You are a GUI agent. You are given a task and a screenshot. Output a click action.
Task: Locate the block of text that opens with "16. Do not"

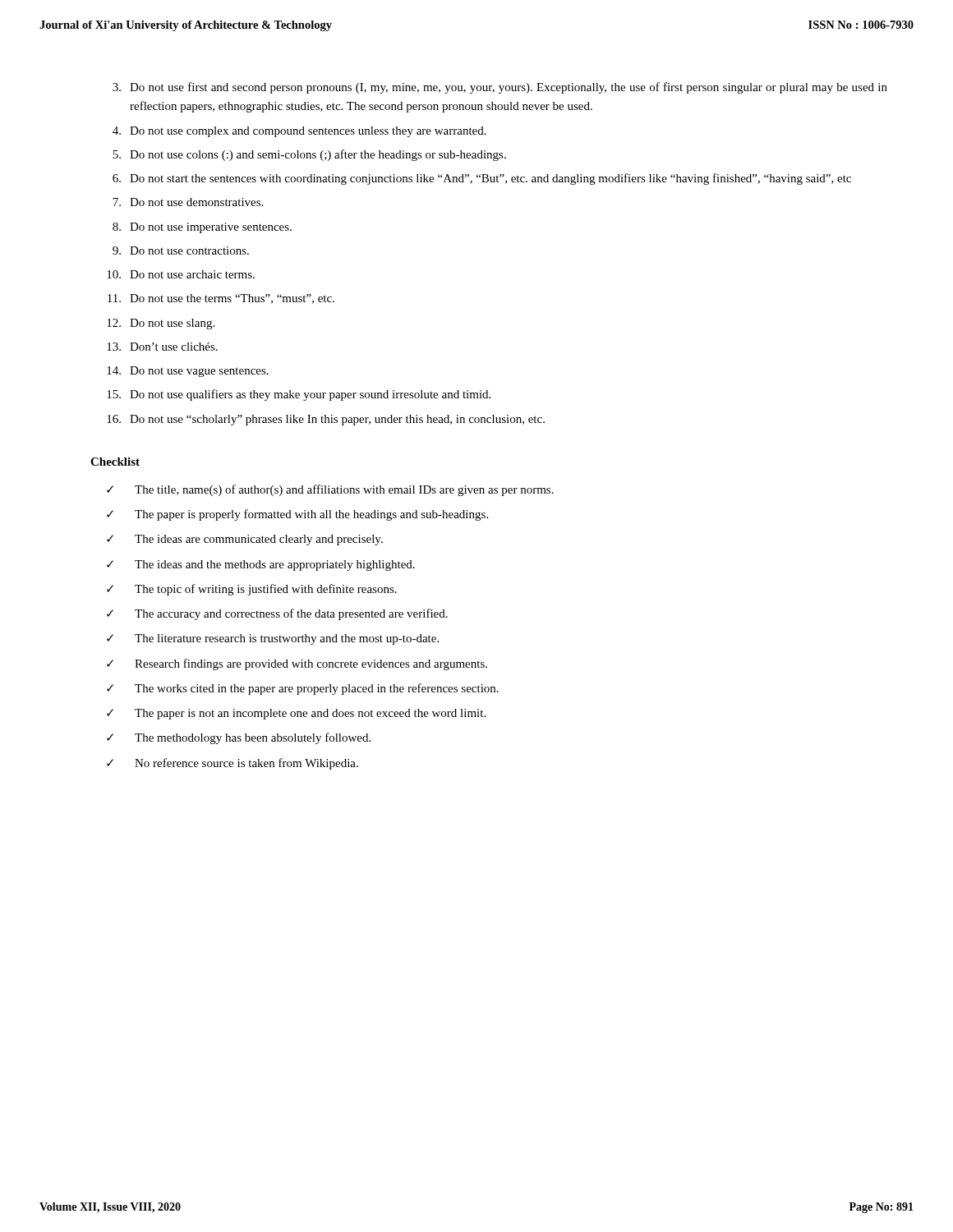click(489, 419)
